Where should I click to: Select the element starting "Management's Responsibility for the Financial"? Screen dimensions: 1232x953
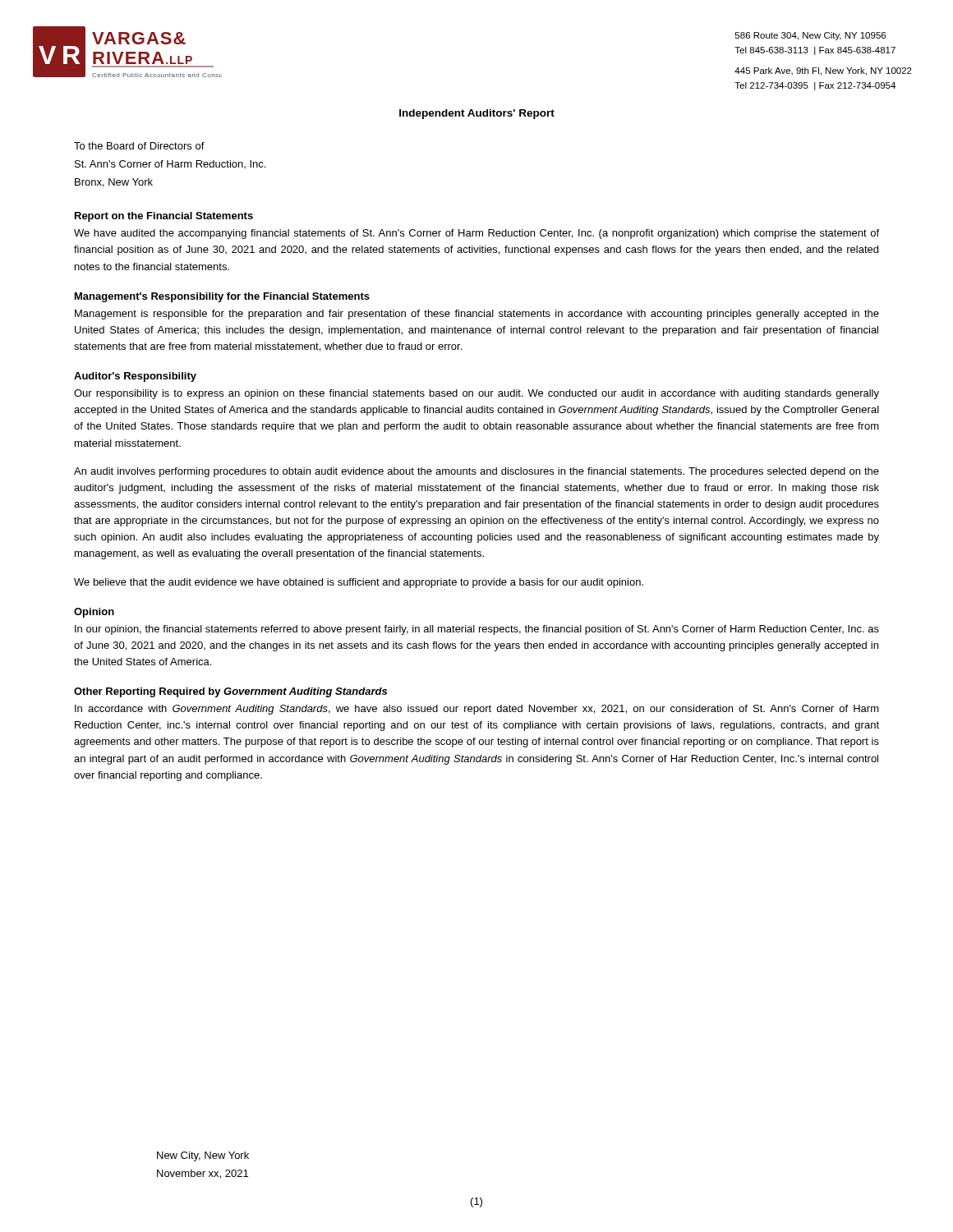click(x=222, y=296)
